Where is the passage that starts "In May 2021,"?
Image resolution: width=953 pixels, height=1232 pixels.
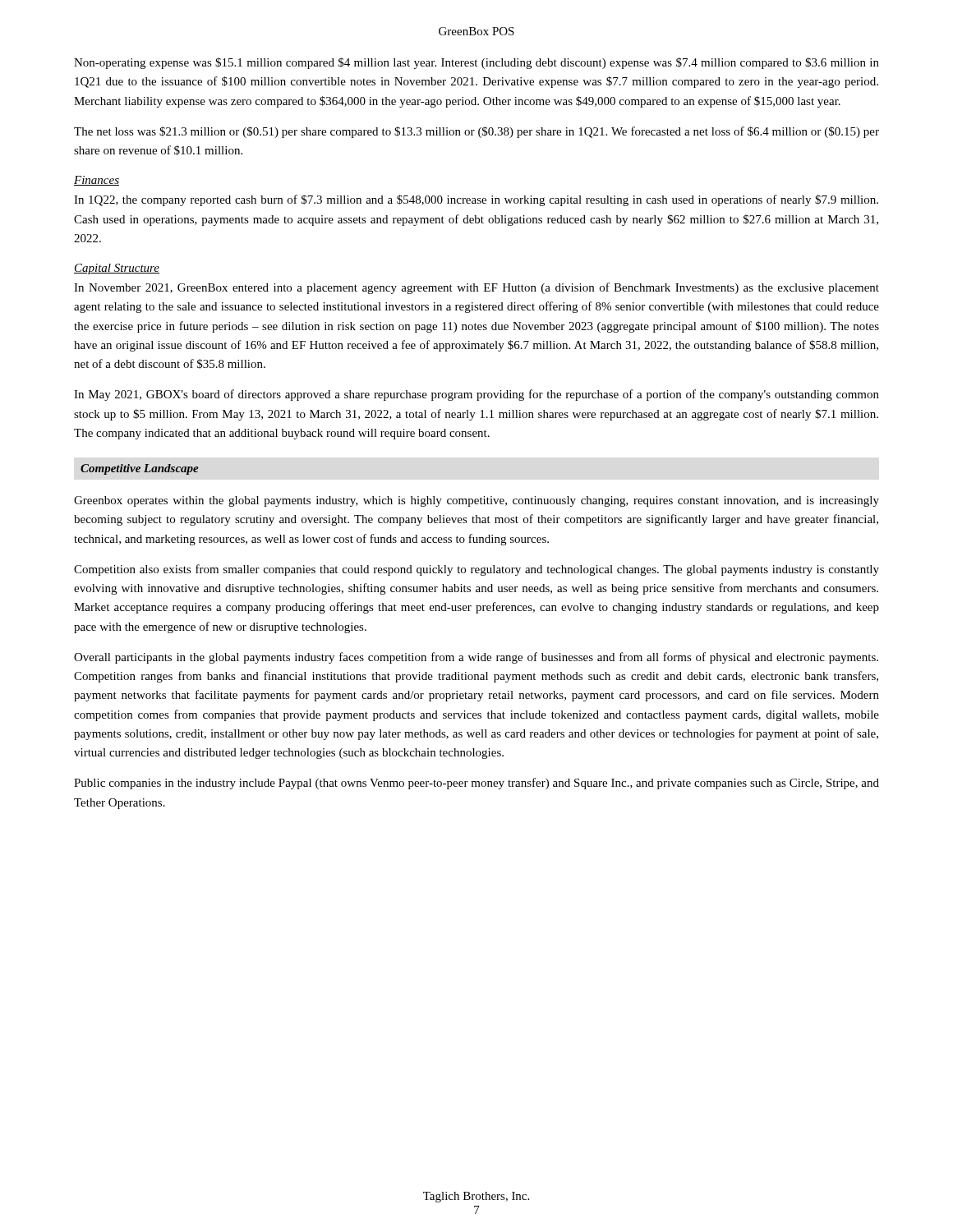[x=476, y=414]
